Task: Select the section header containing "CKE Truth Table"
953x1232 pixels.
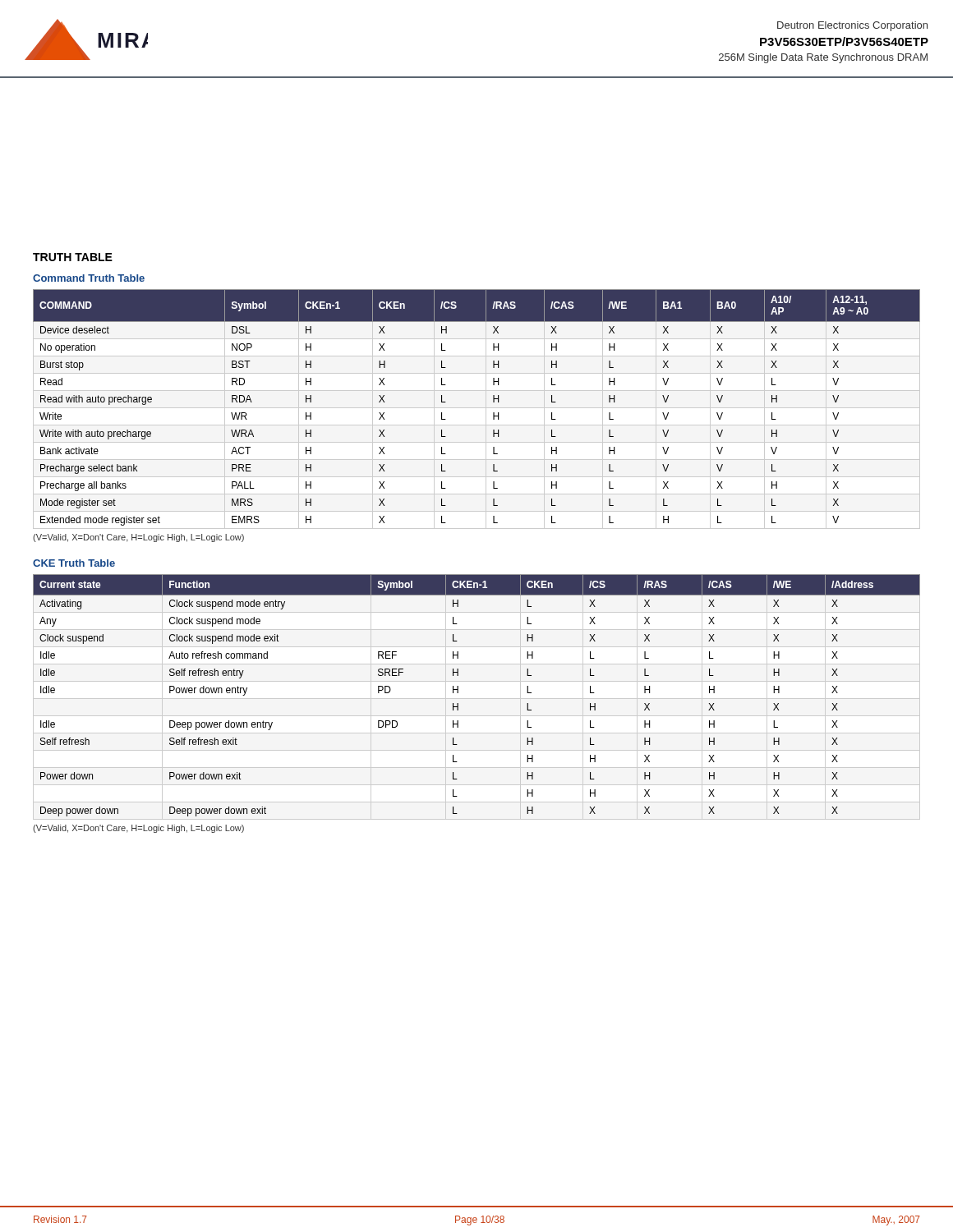Action: click(x=74, y=563)
